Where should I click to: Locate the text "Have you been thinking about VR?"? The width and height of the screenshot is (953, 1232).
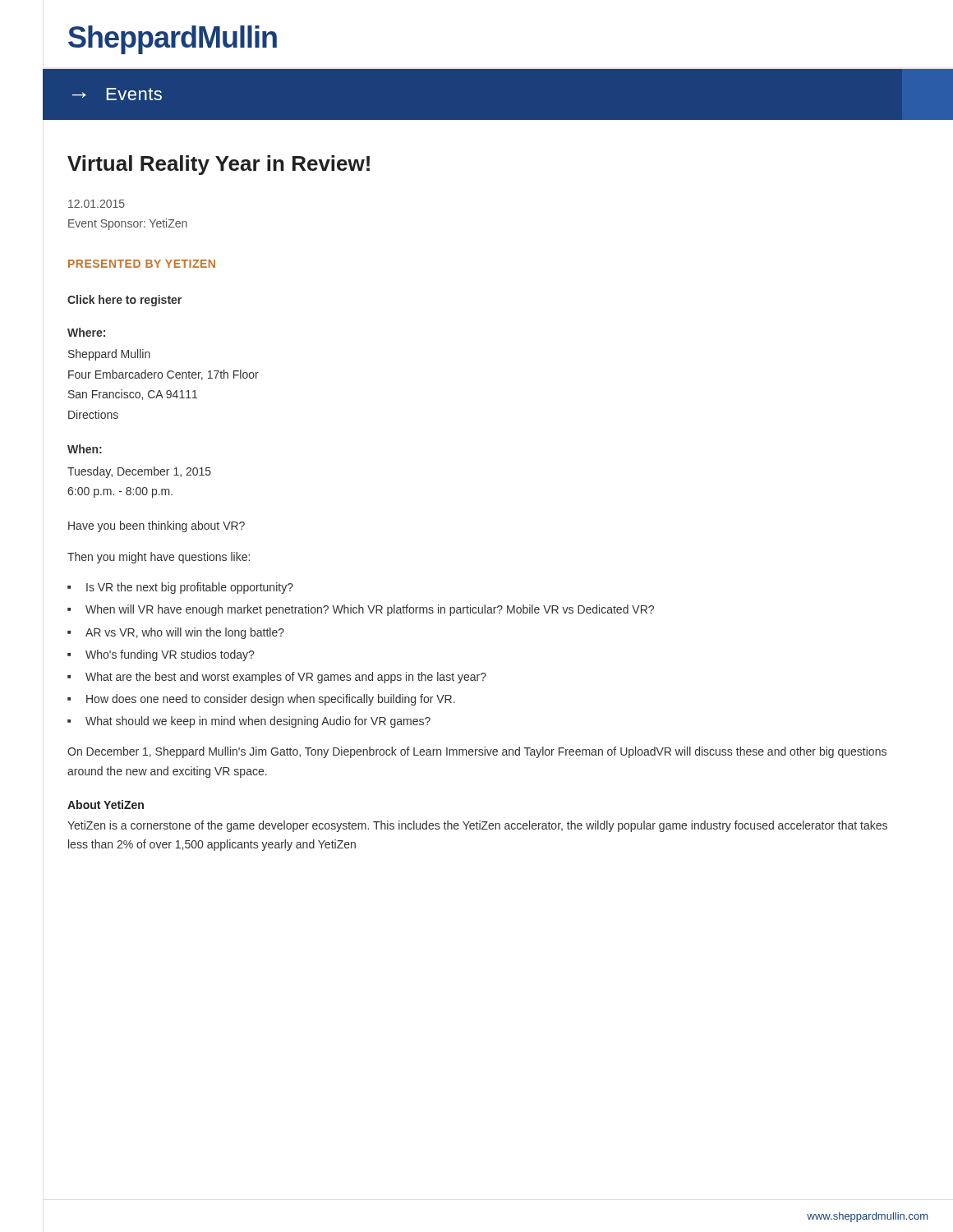pyautogui.click(x=156, y=526)
